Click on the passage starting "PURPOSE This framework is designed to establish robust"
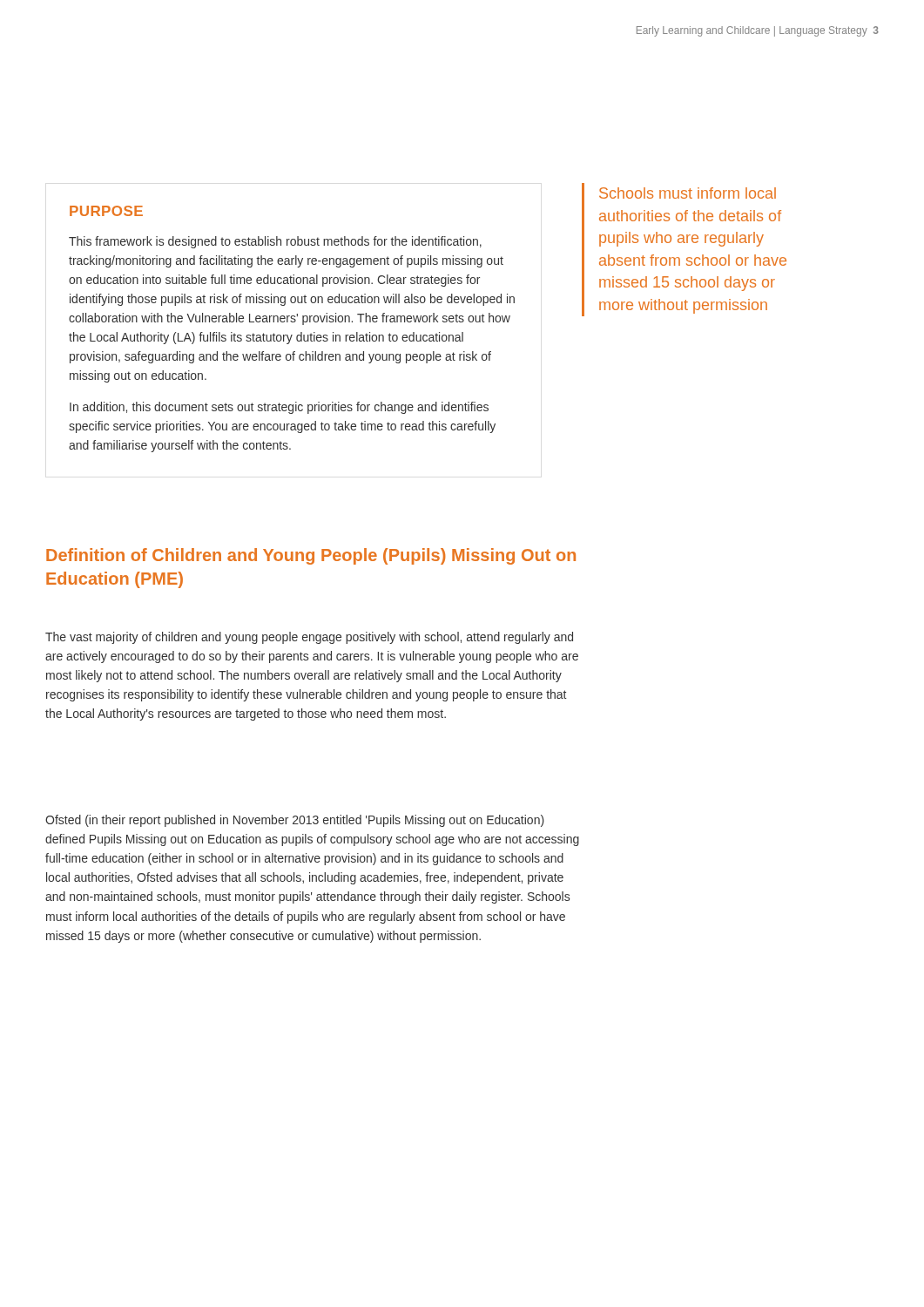This screenshot has width=924, height=1307. coord(294,329)
